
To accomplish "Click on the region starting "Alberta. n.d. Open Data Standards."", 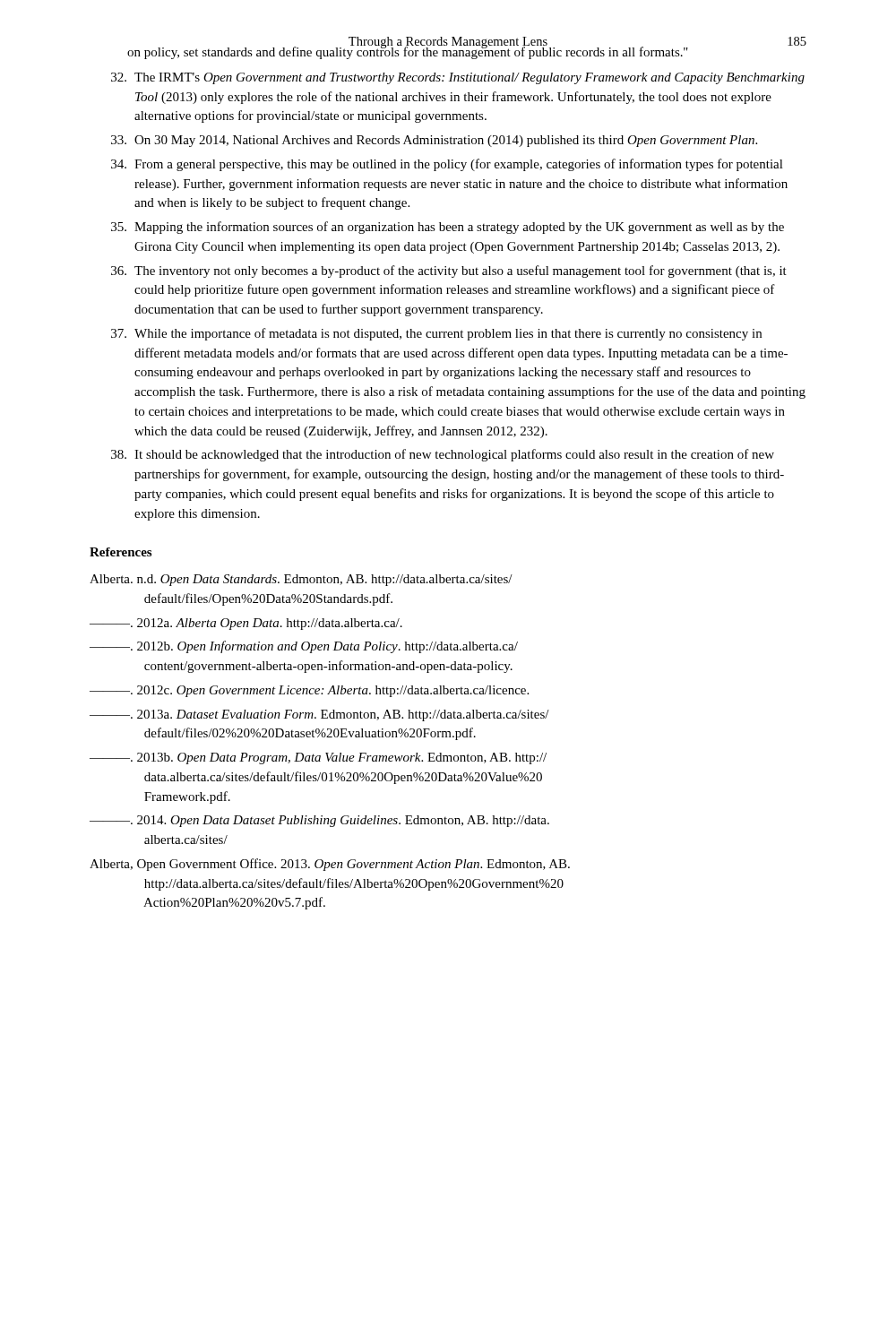I will pyautogui.click(x=301, y=589).
